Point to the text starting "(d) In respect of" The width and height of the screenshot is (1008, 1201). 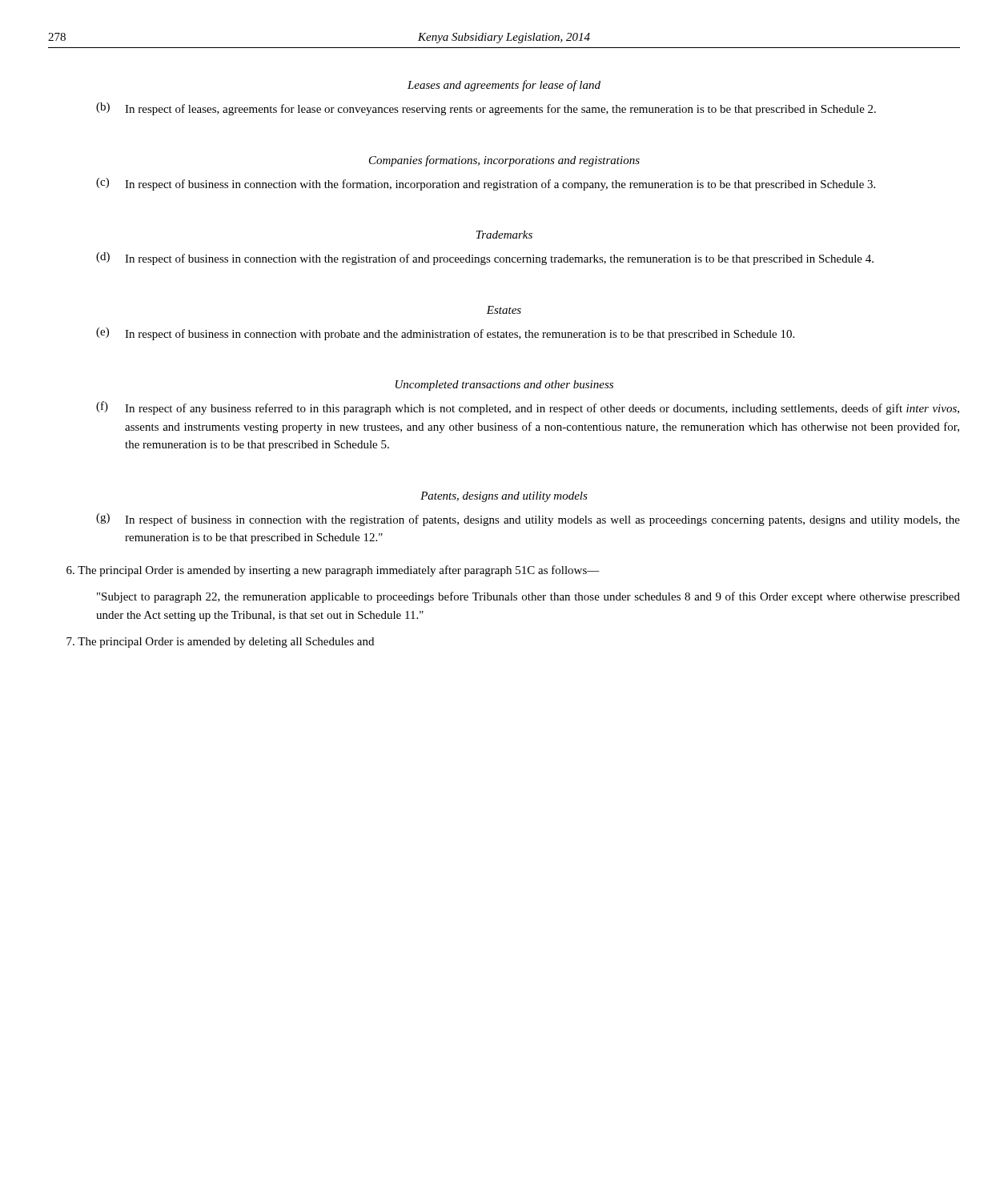(x=528, y=259)
